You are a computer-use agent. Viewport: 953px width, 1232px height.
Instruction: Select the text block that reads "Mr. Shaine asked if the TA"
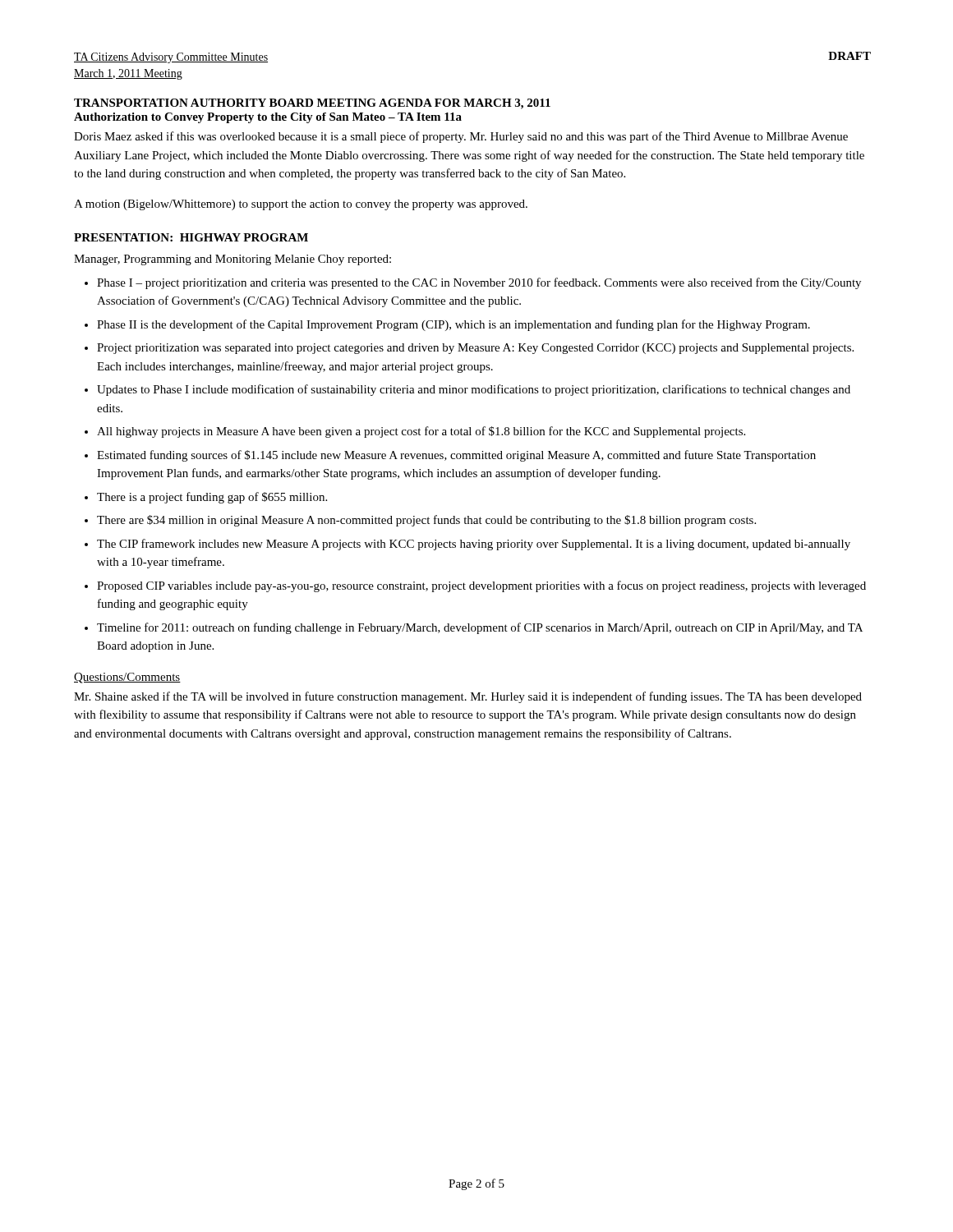point(468,715)
